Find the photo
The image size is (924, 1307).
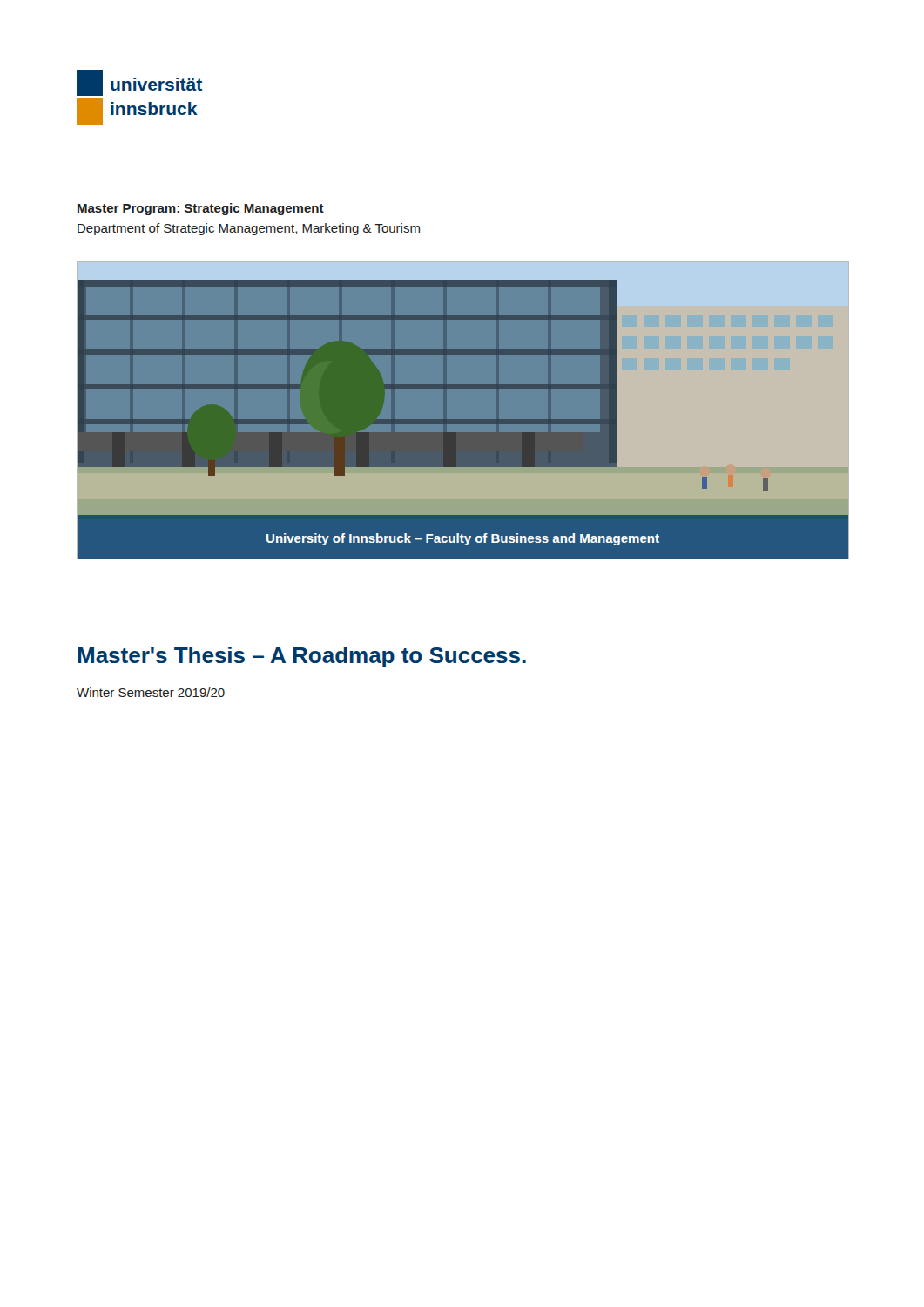462,410
